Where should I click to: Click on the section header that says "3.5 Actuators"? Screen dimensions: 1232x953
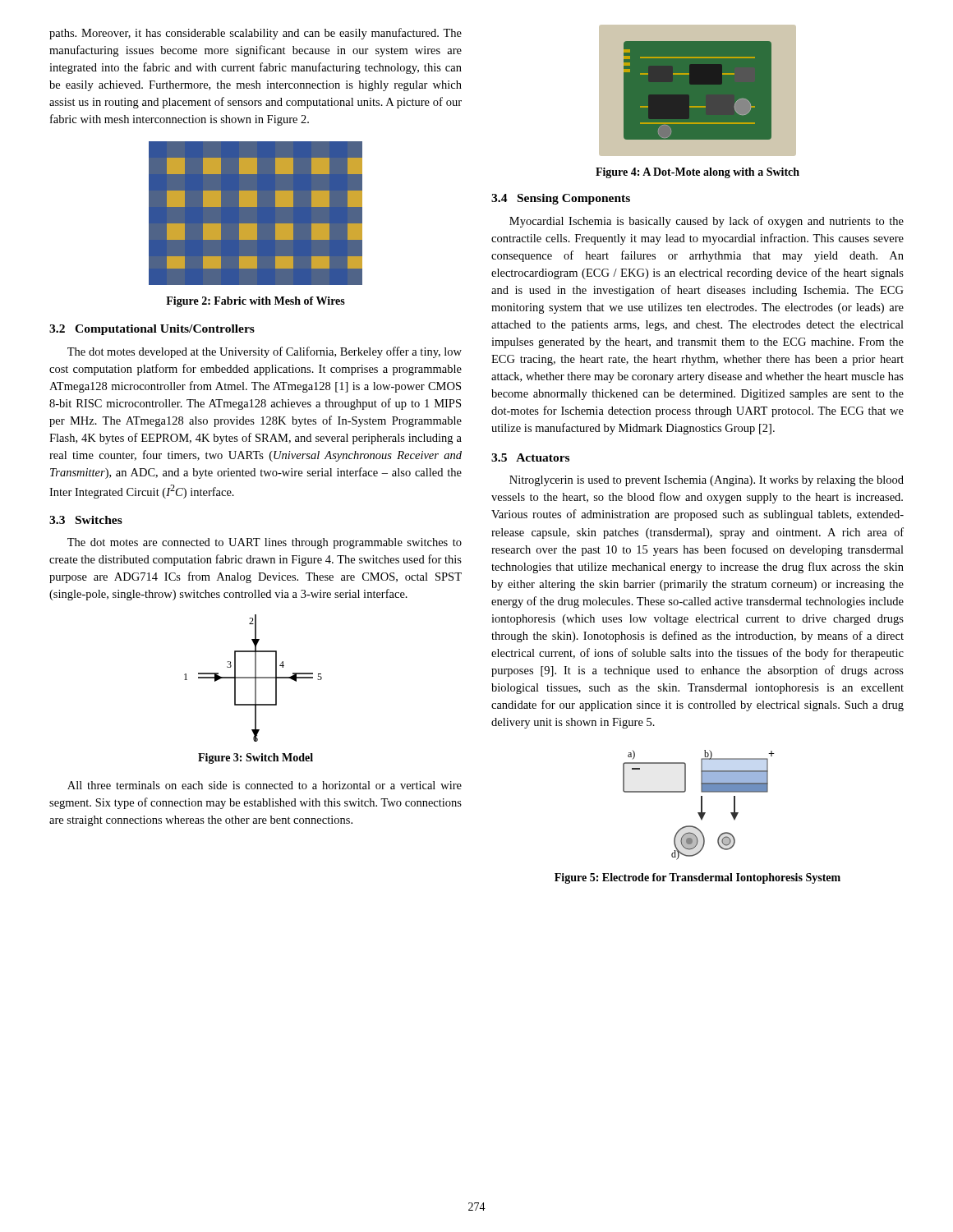point(531,457)
